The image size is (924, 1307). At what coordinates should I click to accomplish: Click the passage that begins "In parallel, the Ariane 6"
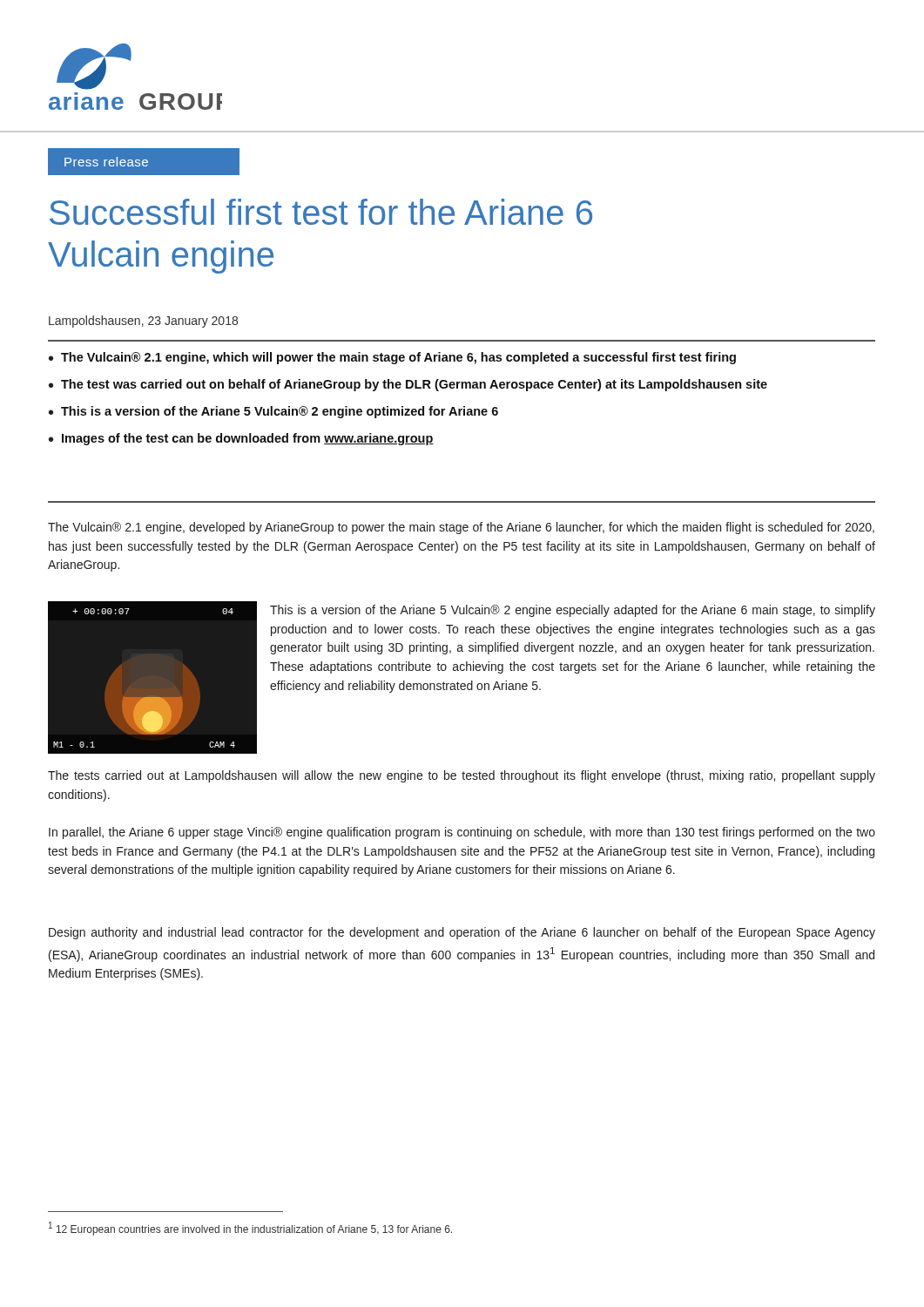(462, 851)
